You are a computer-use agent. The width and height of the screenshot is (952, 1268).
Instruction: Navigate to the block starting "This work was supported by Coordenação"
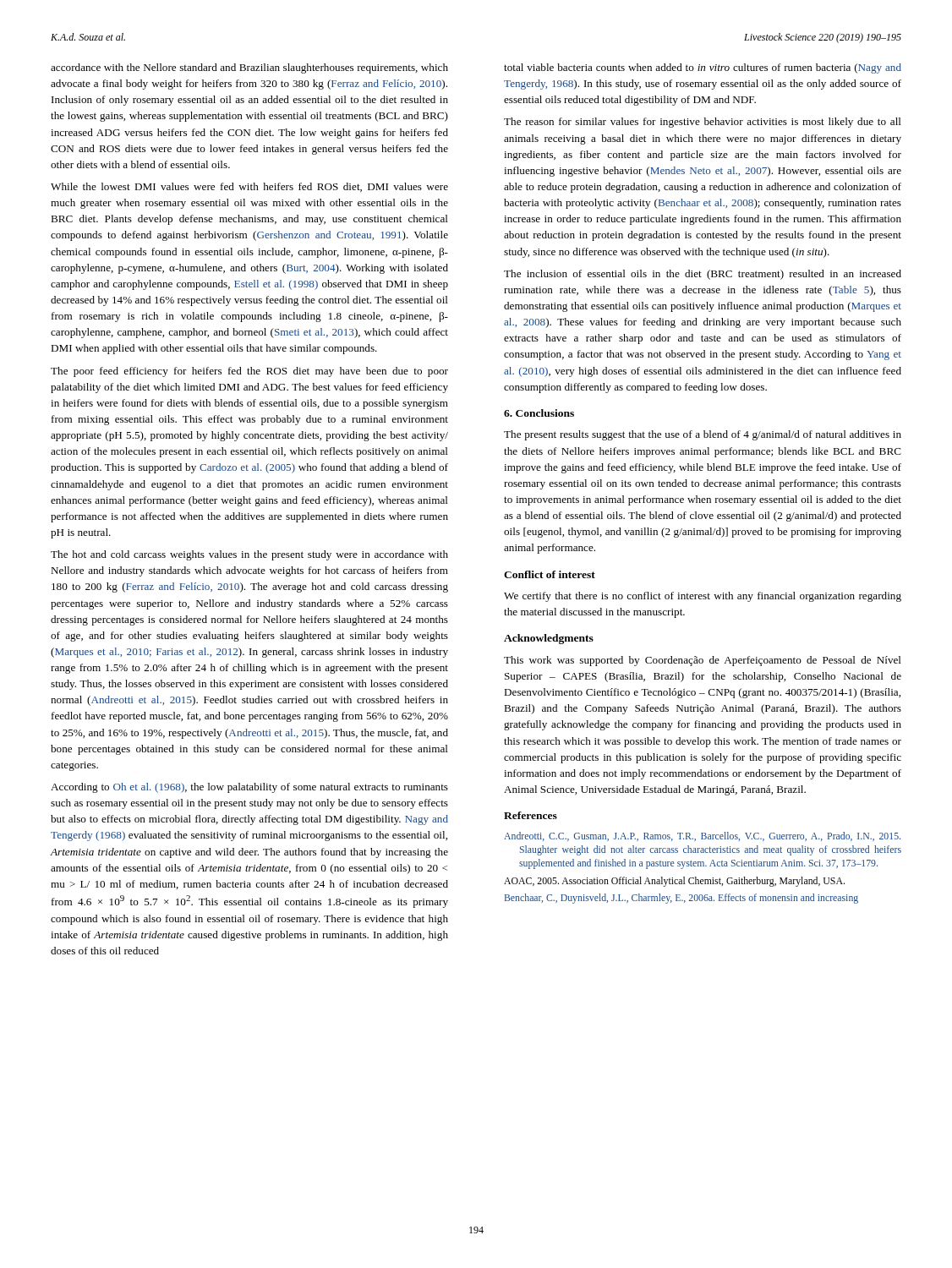703,724
